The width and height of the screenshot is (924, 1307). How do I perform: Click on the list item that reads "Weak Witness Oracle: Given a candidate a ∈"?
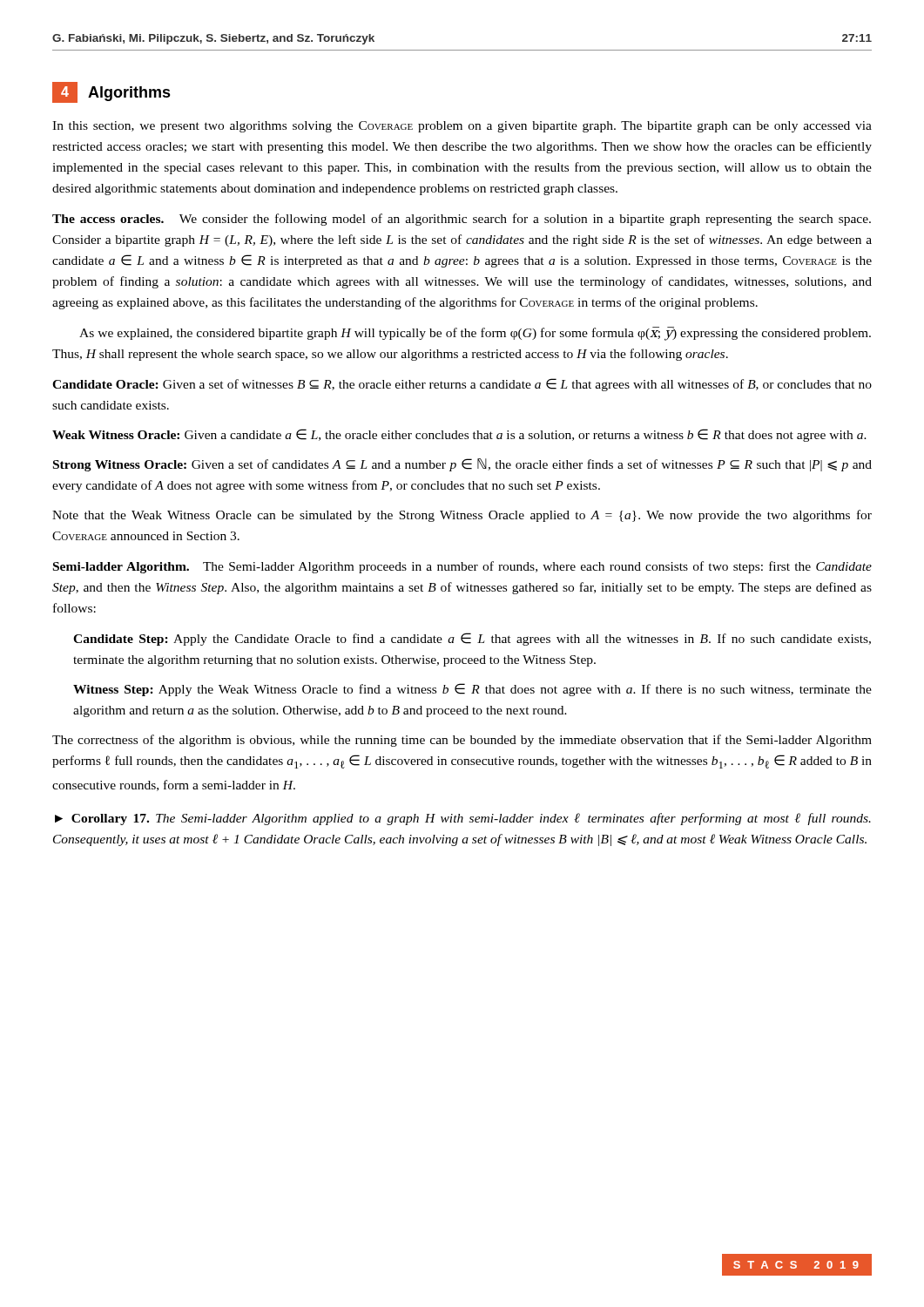click(x=460, y=435)
